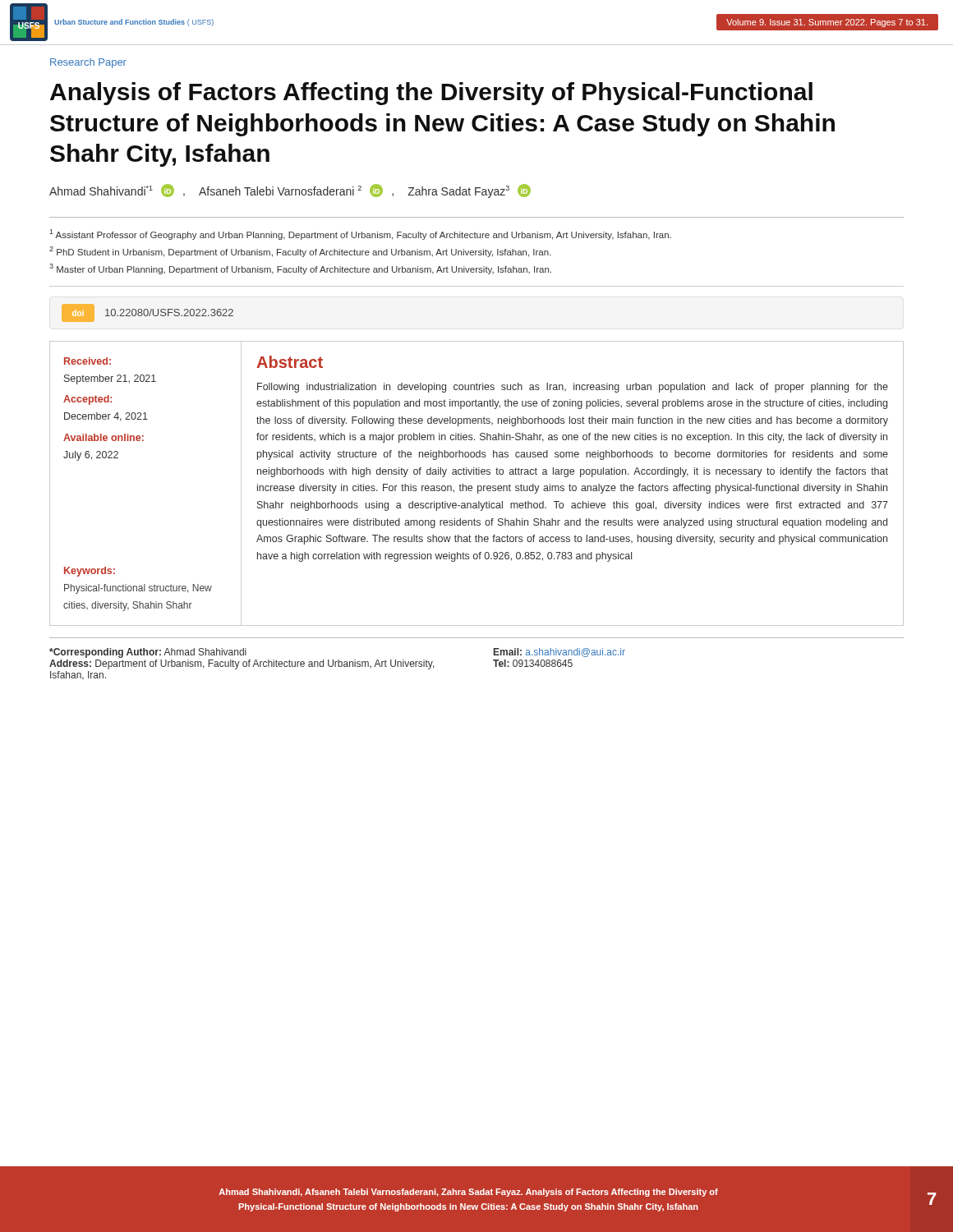Select the section header that says "Research Paper"
The height and width of the screenshot is (1232, 953).
pos(88,62)
